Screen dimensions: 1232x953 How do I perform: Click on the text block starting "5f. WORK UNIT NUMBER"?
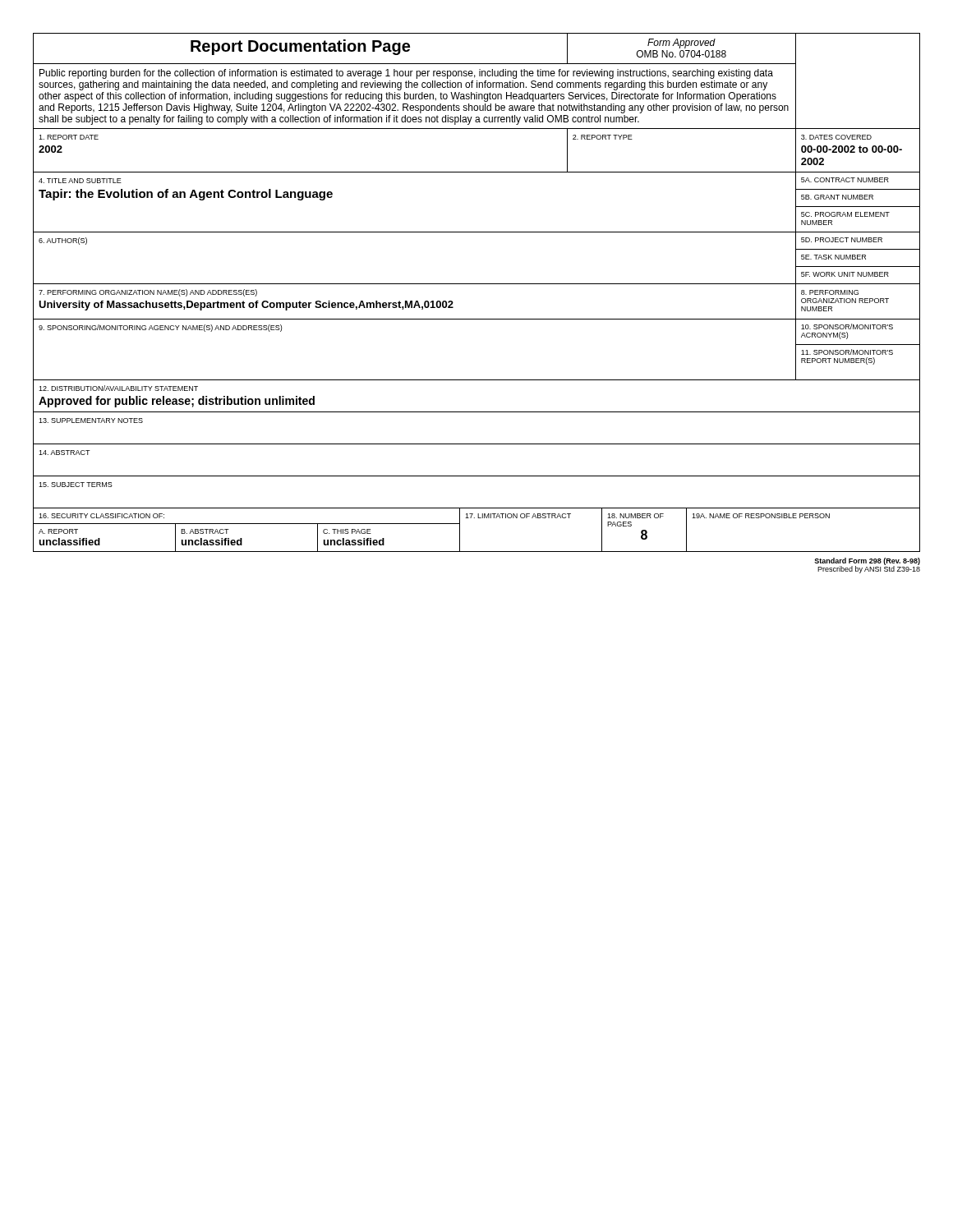858,274
